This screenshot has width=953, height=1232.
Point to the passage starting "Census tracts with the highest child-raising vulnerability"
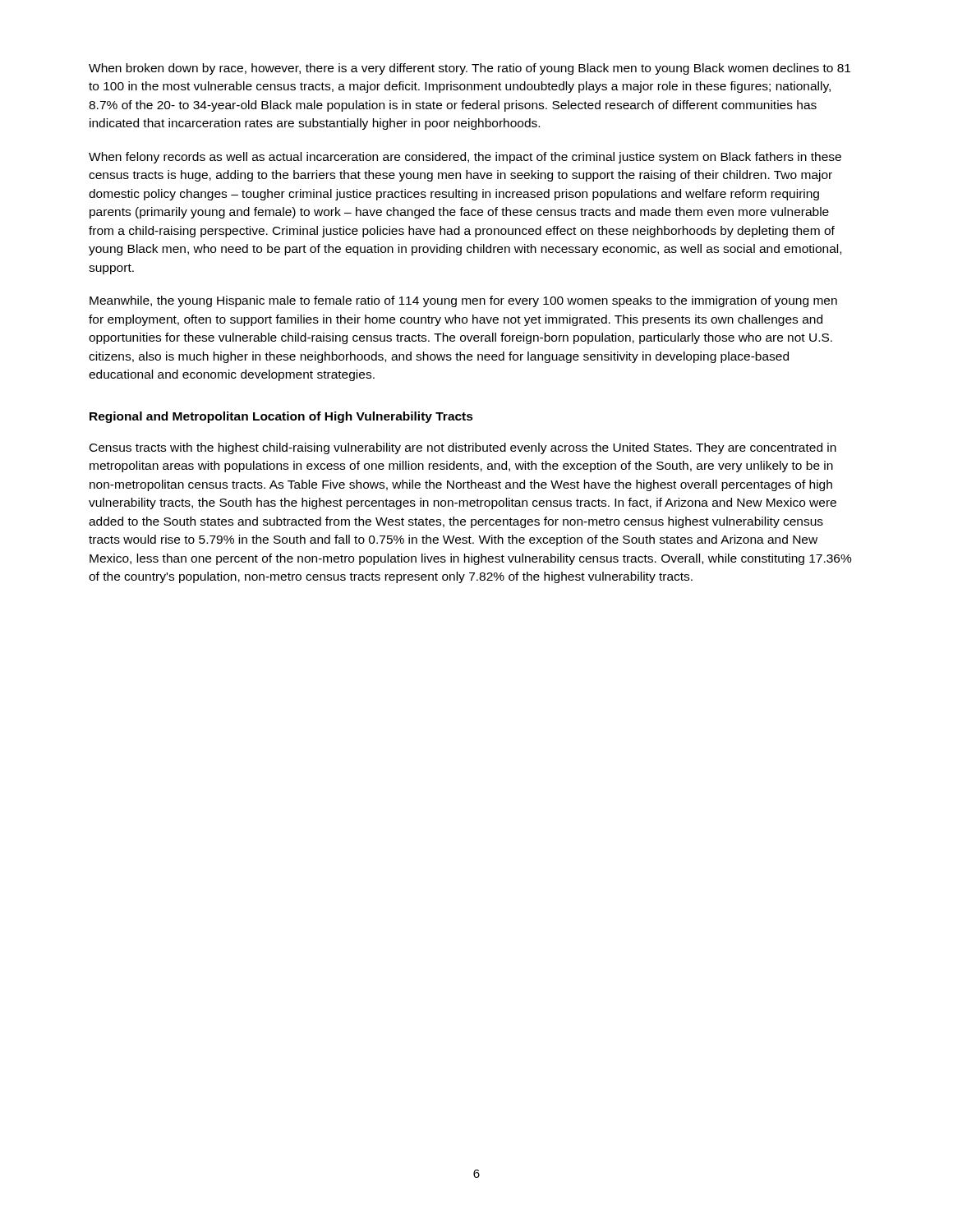[x=470, y=512]
